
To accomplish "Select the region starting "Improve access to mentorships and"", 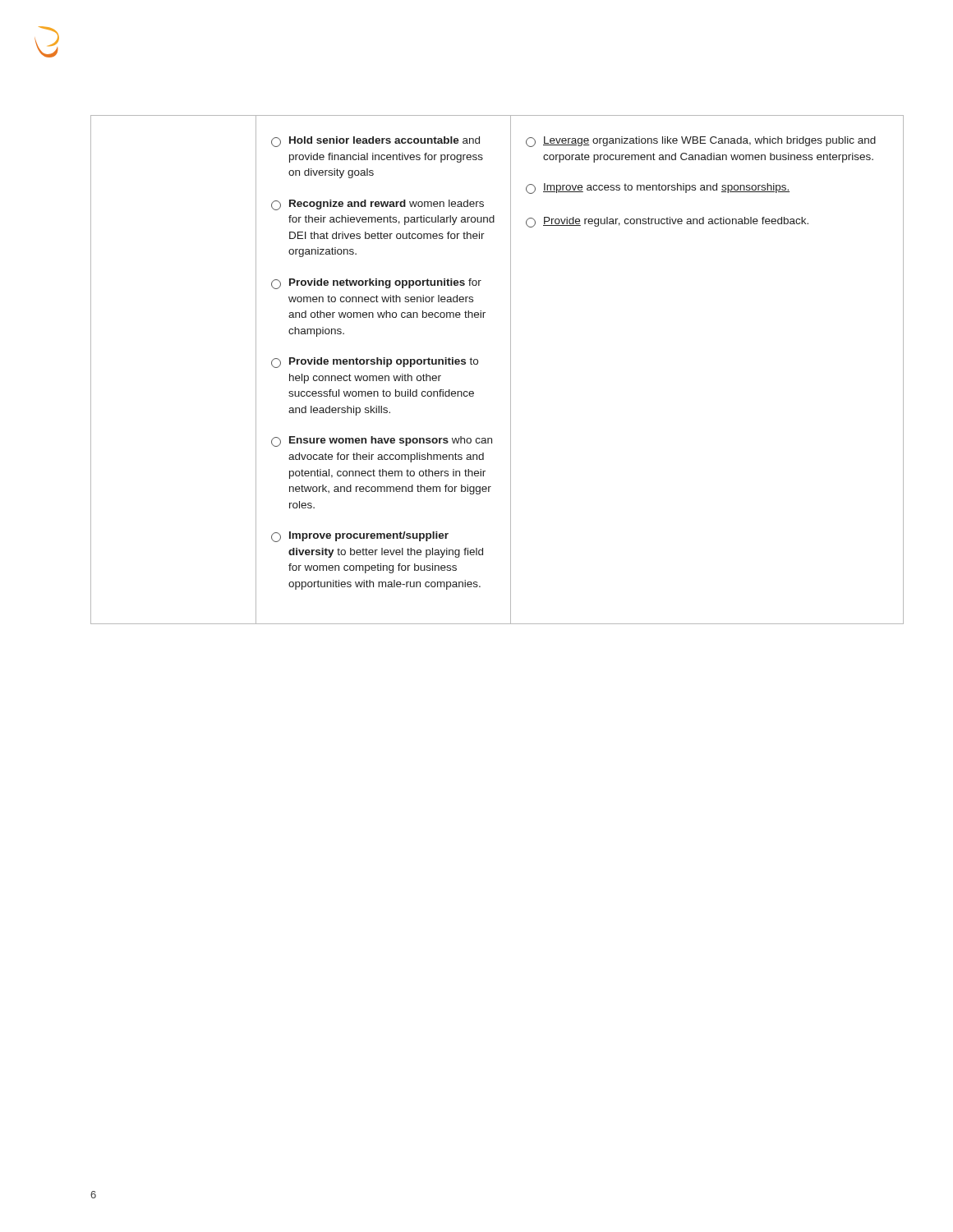I will (x=658, y=189).
